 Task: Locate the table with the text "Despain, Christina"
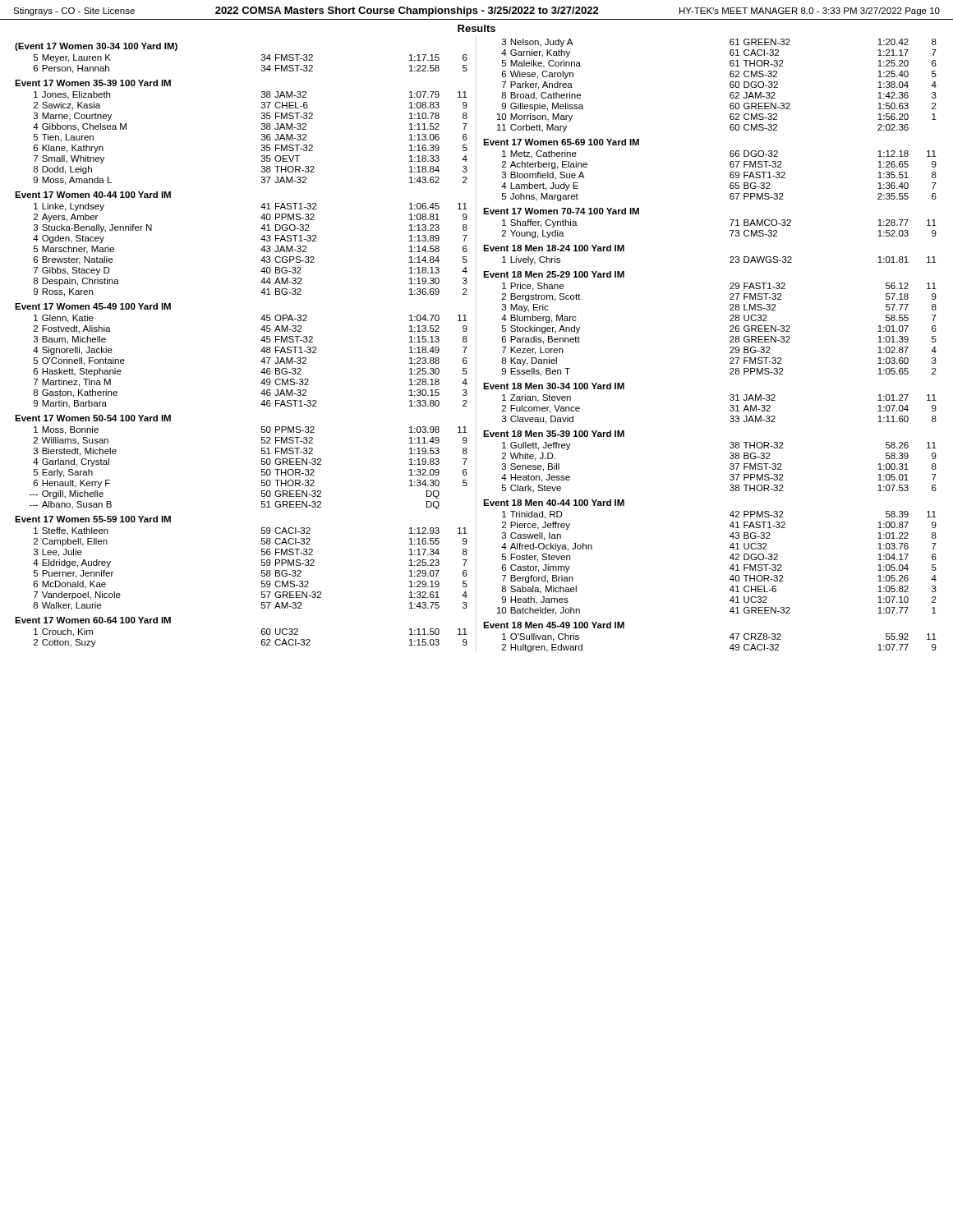242,248
